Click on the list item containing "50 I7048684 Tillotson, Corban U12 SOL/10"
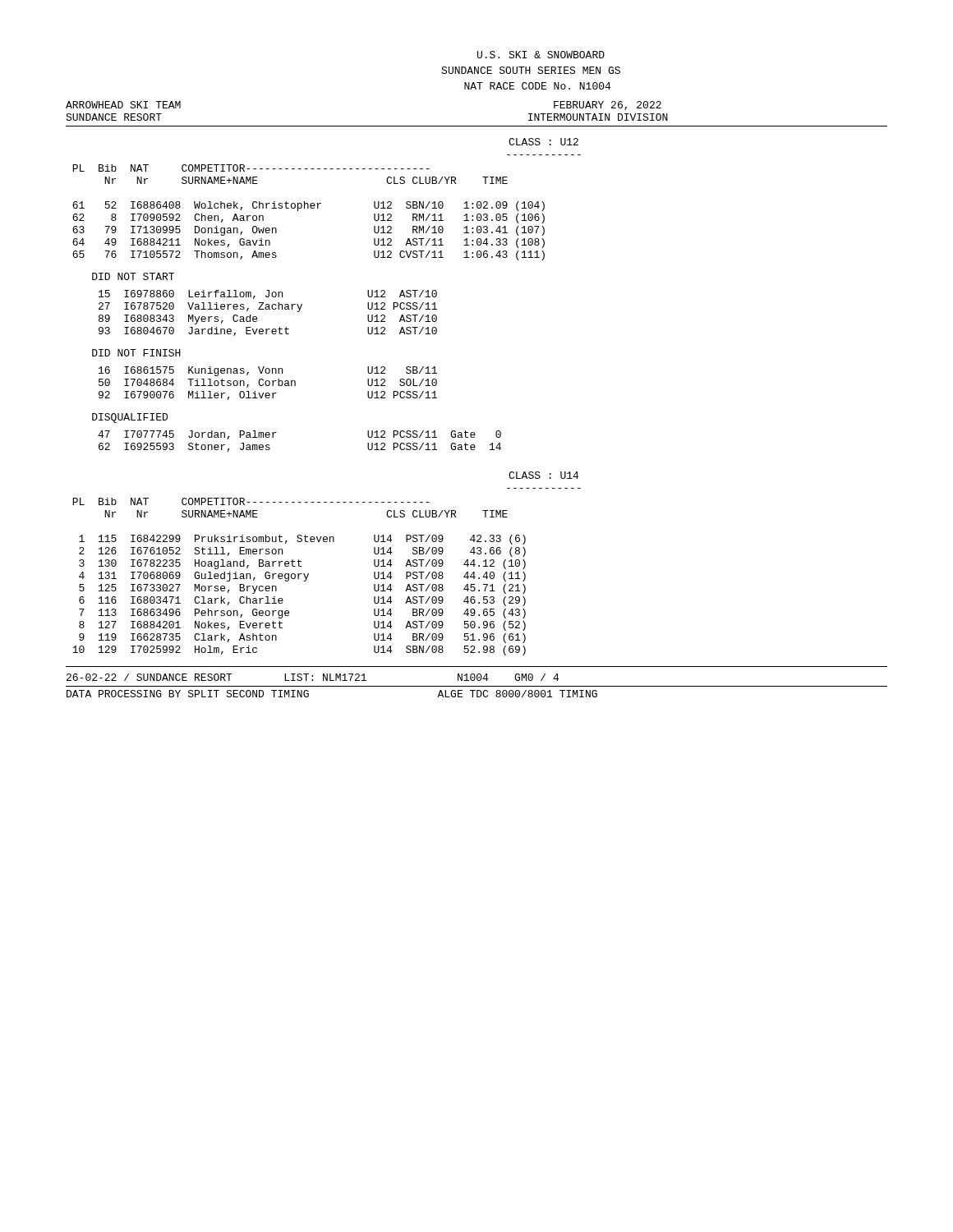953x1232 pixels. (x=268, y=383)
